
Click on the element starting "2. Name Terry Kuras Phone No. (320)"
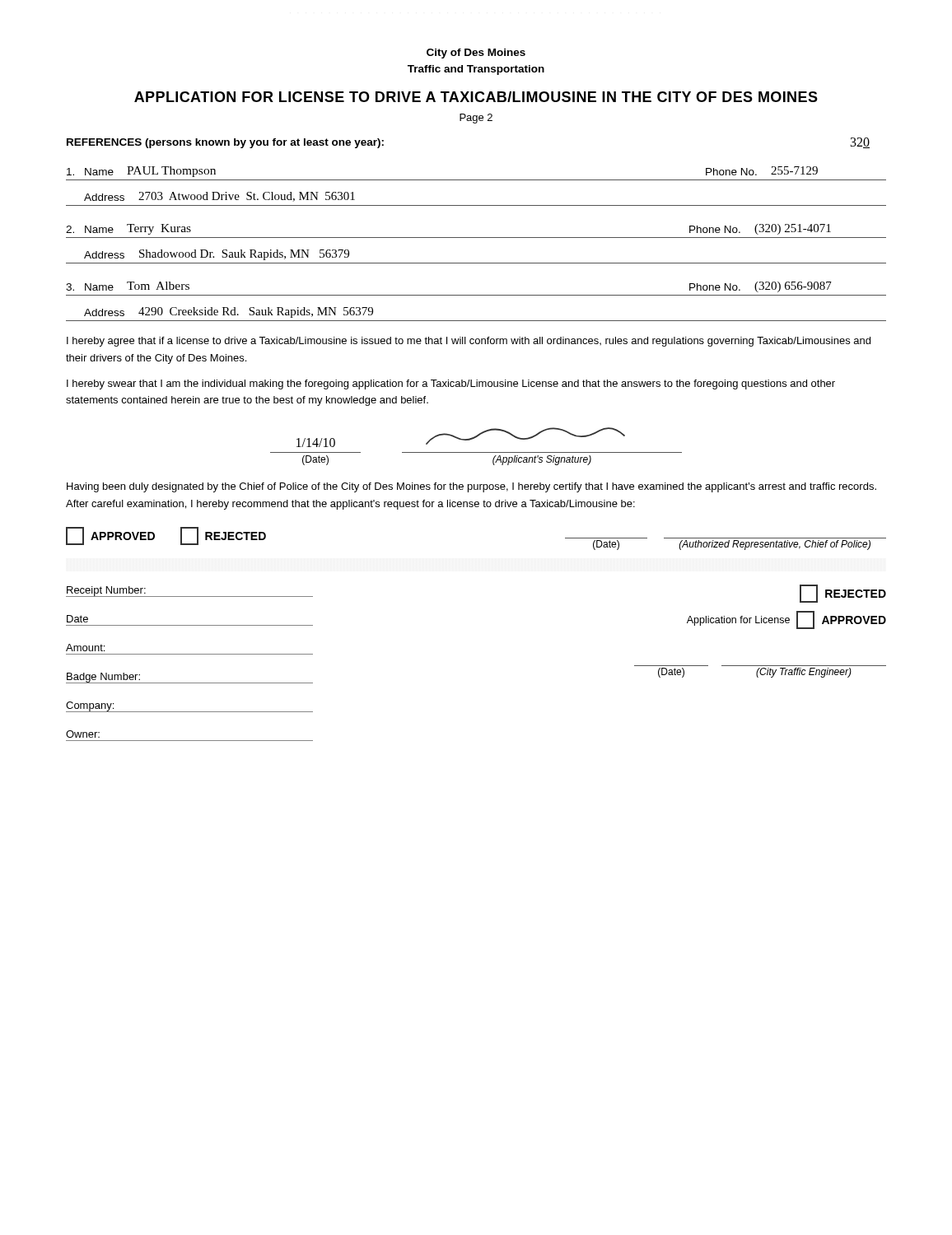[476, 238]
